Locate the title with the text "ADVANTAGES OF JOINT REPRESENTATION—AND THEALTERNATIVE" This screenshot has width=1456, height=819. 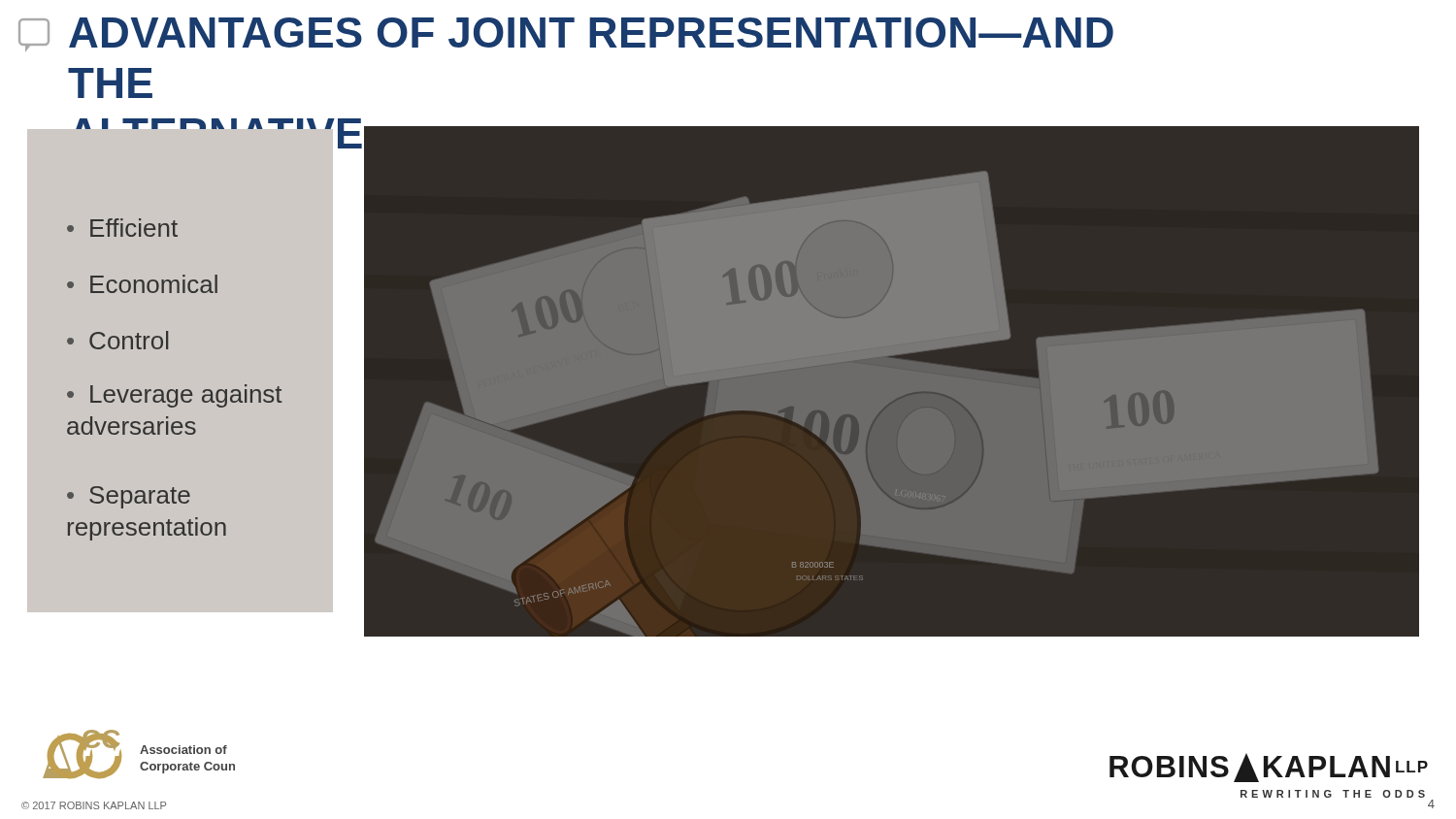tap(591, 33)
